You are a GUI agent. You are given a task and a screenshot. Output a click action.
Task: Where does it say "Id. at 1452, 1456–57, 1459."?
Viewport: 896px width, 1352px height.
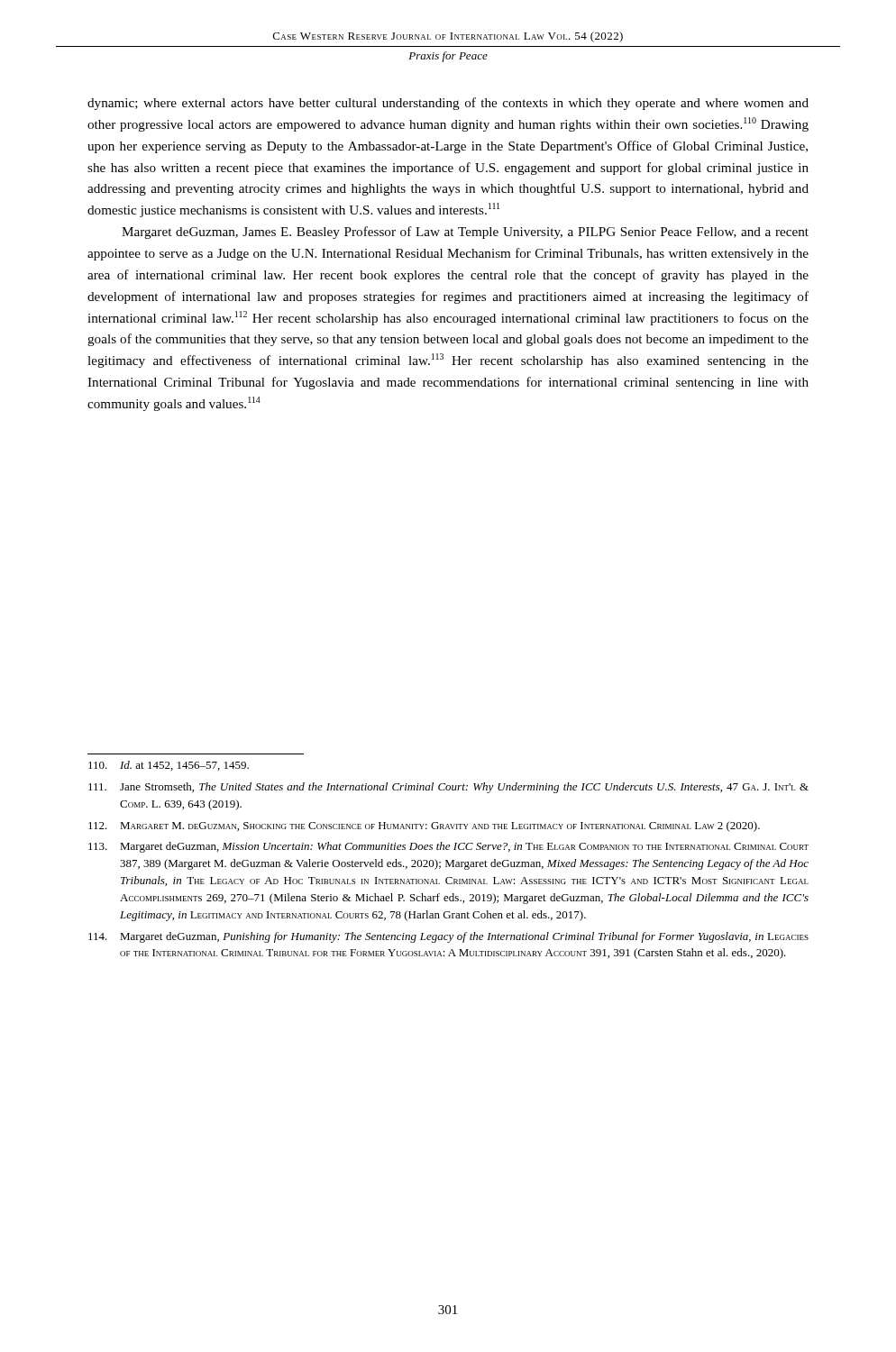[x=169, y=766]
